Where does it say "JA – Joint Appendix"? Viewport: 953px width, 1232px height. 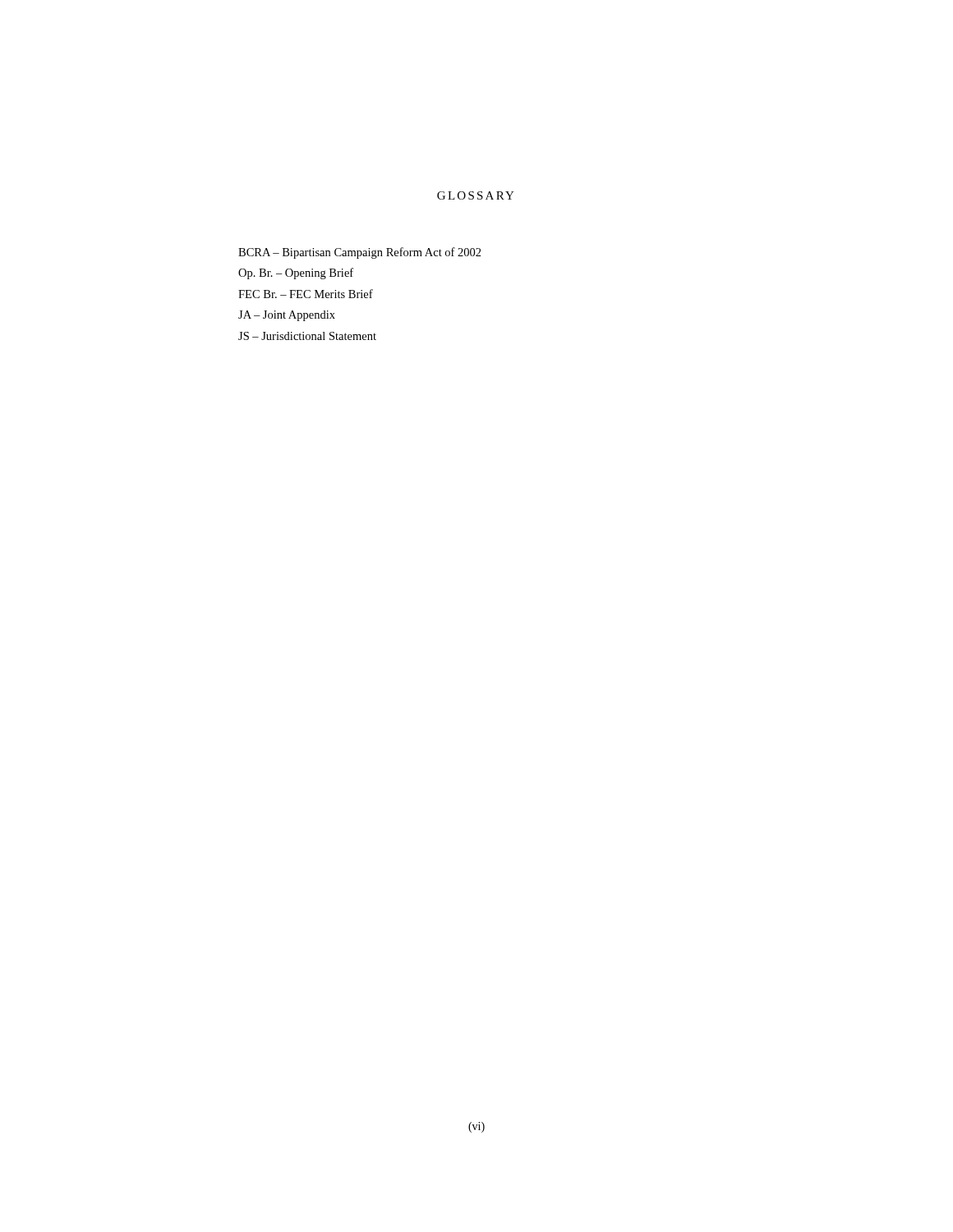[x=287, y=315]
